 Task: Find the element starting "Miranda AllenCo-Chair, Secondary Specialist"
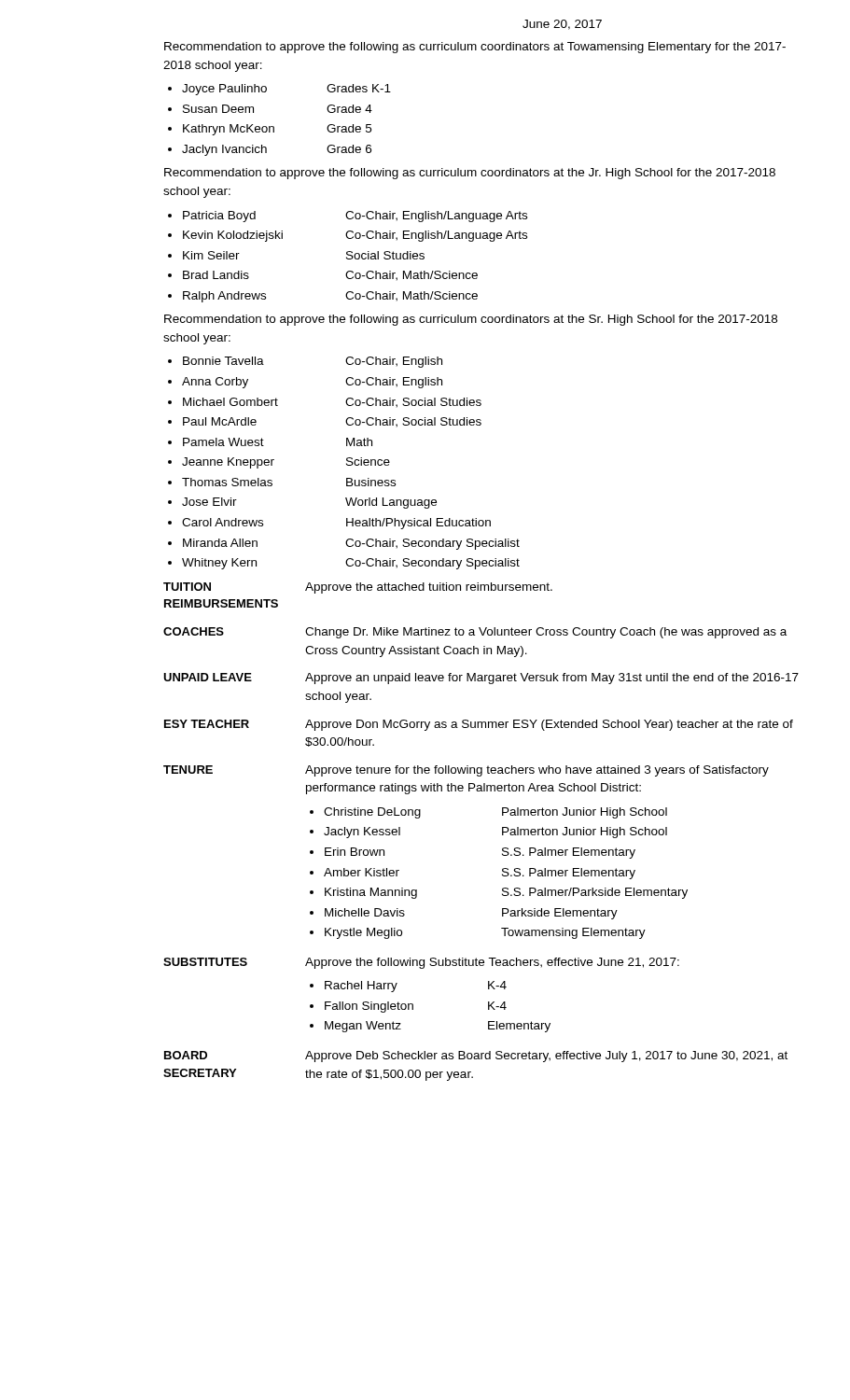[x=351, y=542]
